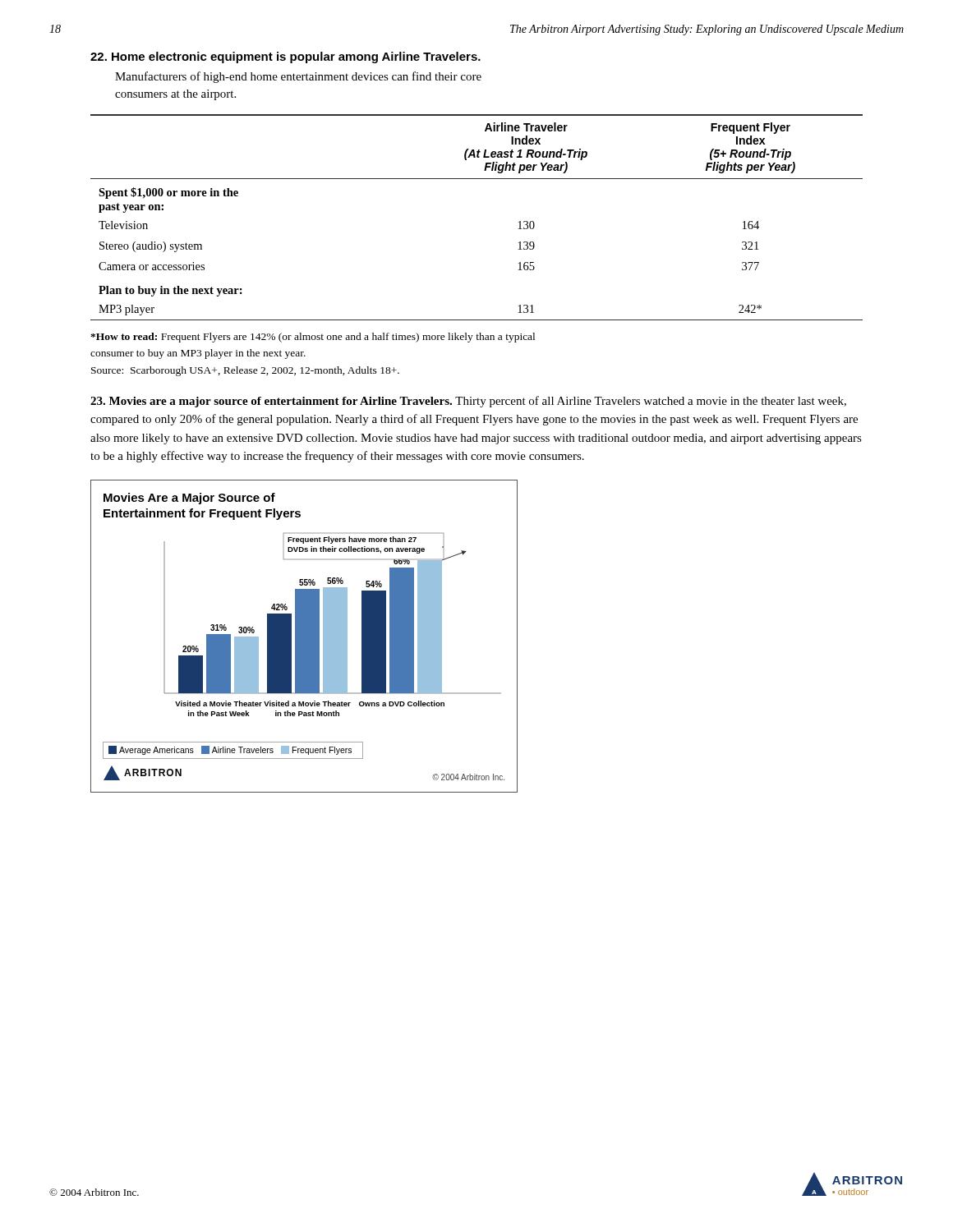Find the passage starting "23. Movies are a"
The height and width of the screenshot is (1232, 953).
(476, 428)
